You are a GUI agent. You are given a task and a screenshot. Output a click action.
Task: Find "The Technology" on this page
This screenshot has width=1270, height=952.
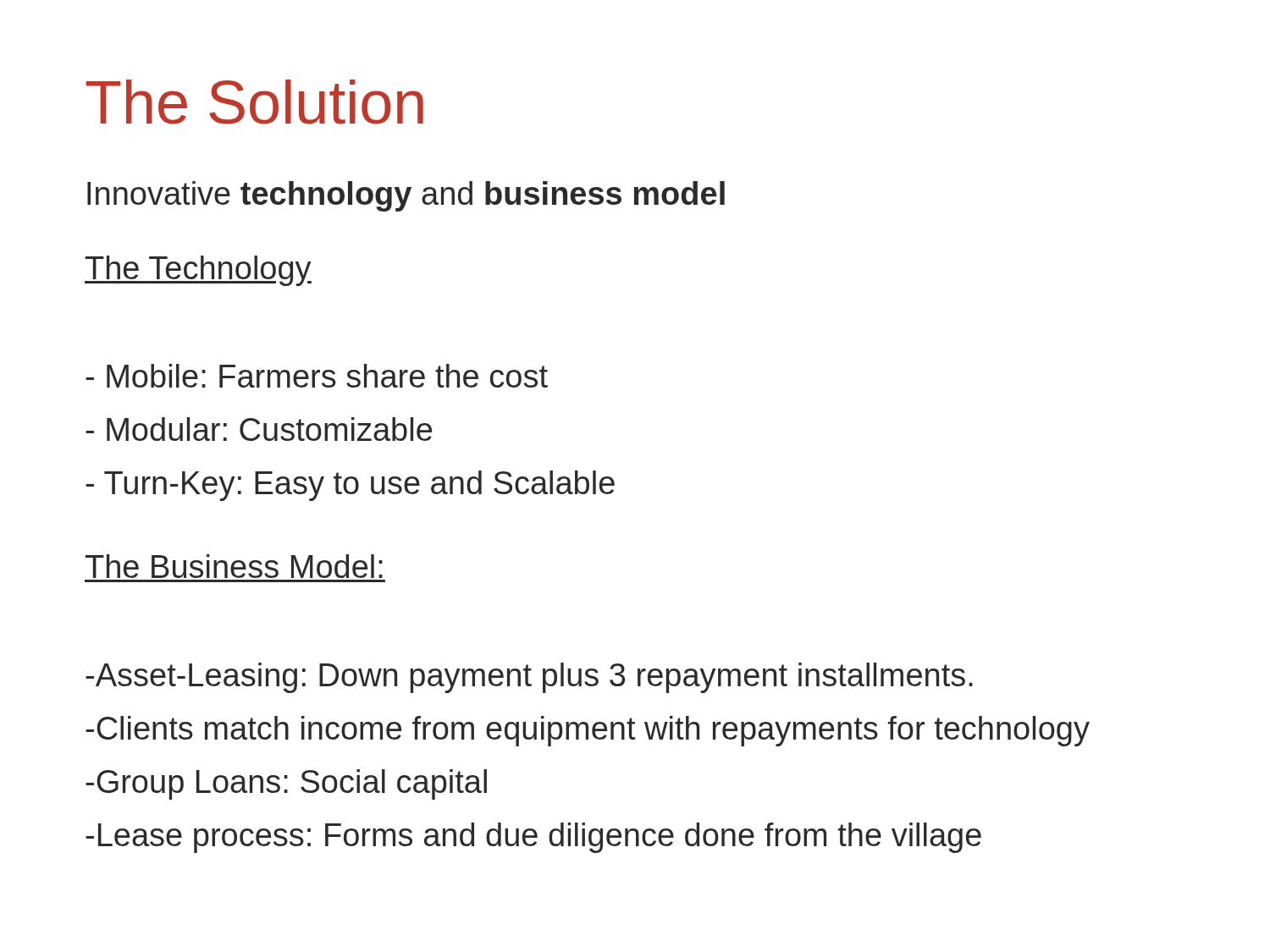[x=198, y=268]
